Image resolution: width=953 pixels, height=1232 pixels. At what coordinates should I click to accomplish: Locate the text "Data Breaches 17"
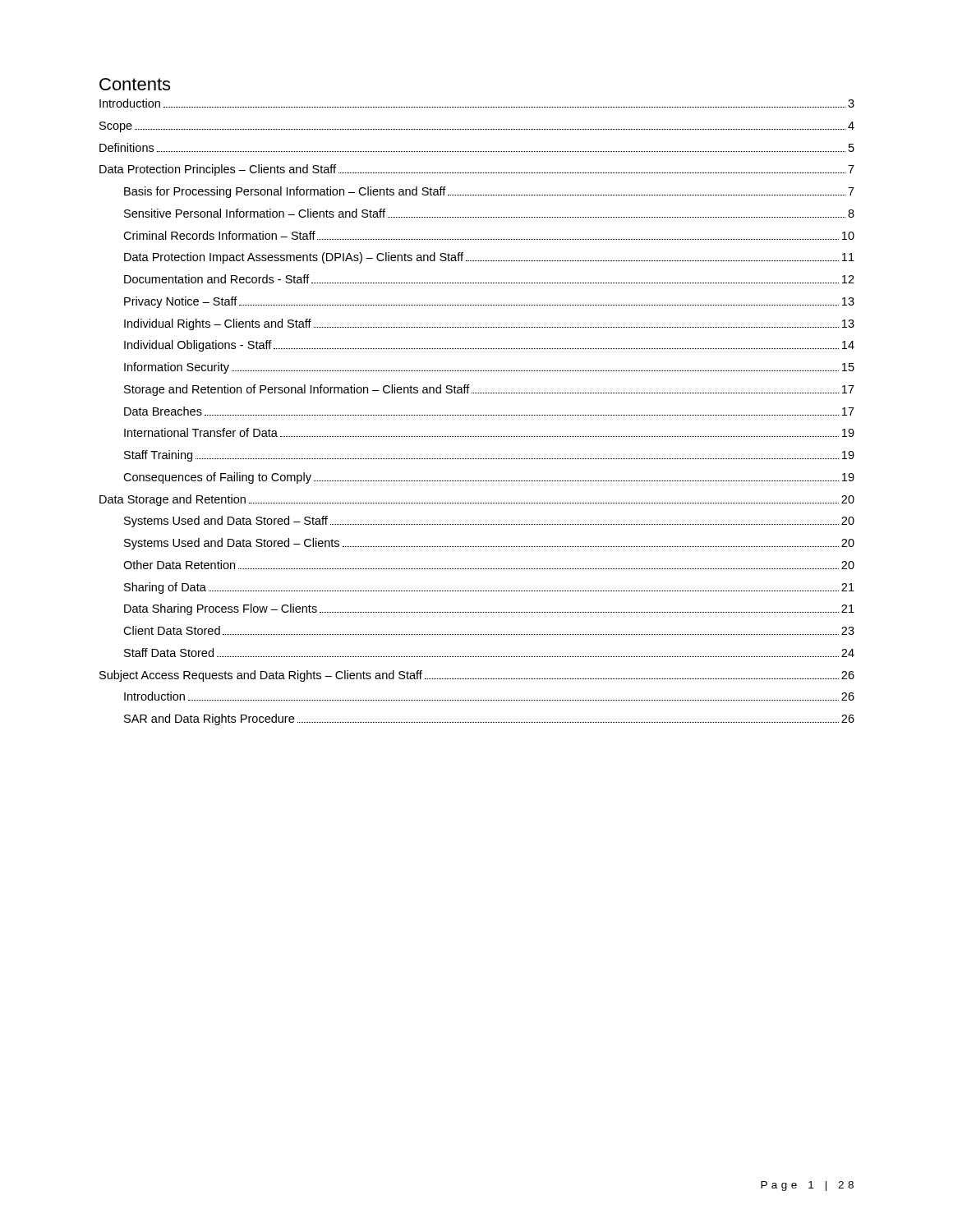[489, 412]
